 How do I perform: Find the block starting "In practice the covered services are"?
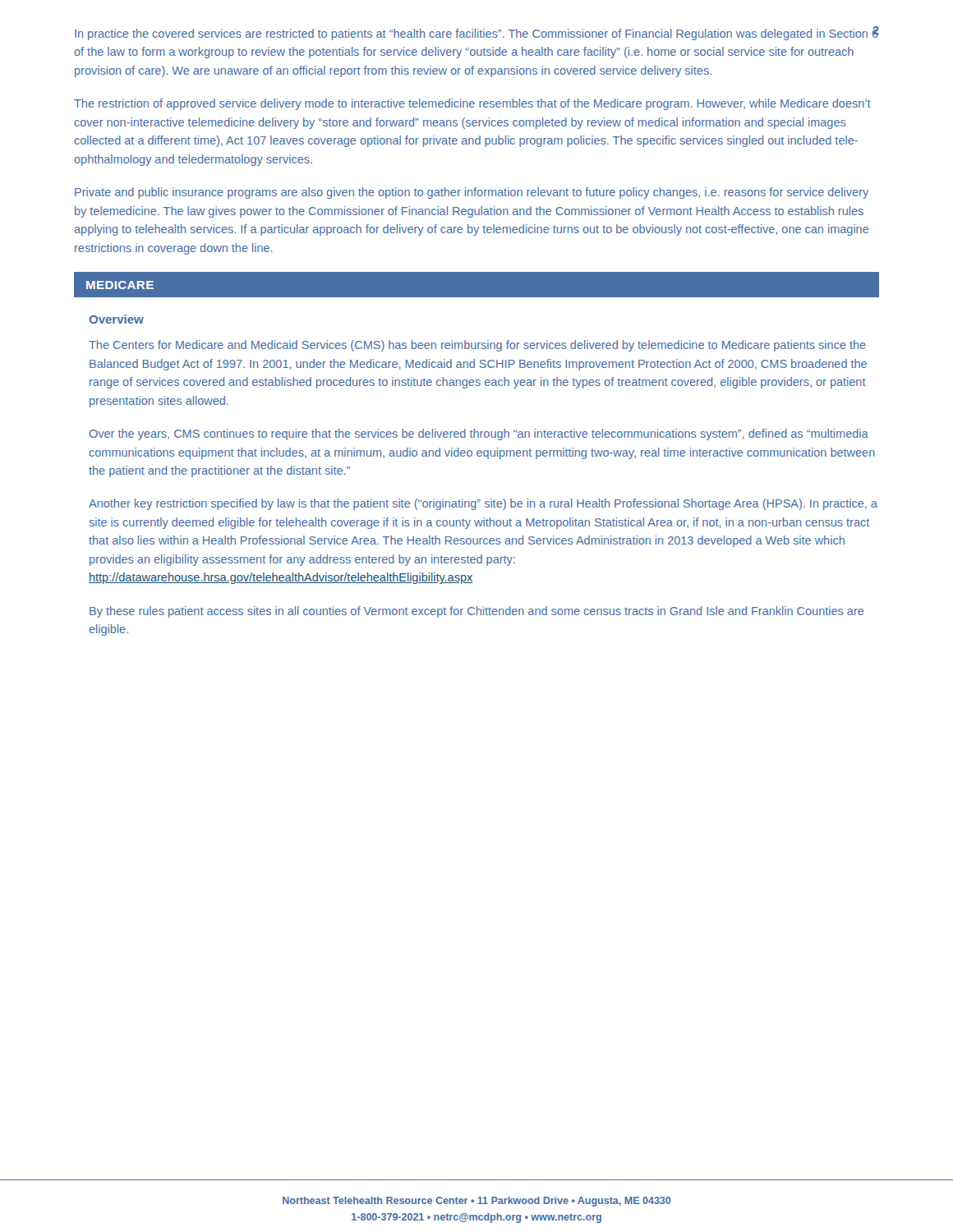tap(476, 52)
